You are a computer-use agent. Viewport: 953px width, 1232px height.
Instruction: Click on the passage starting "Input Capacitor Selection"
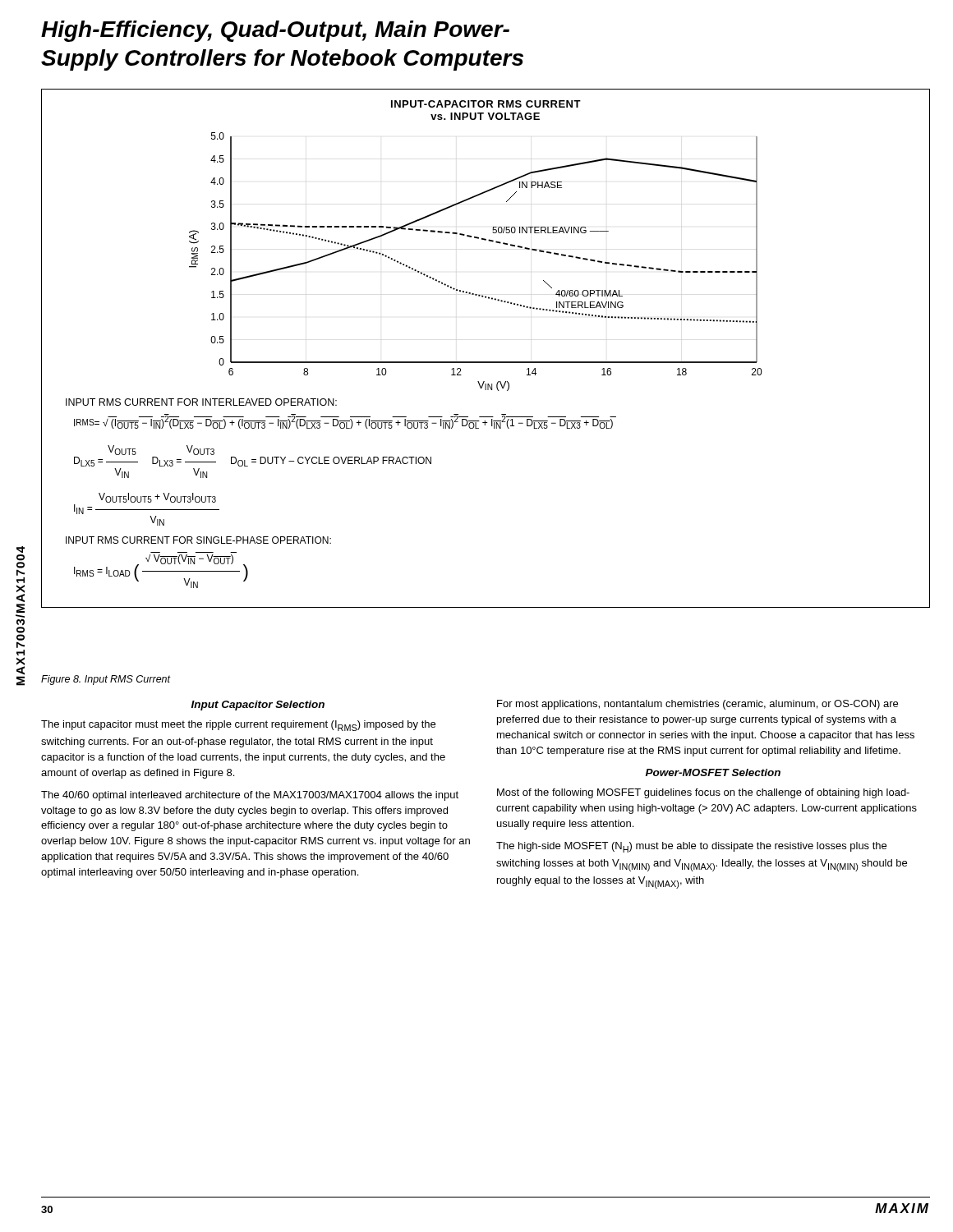click(258, 704)
